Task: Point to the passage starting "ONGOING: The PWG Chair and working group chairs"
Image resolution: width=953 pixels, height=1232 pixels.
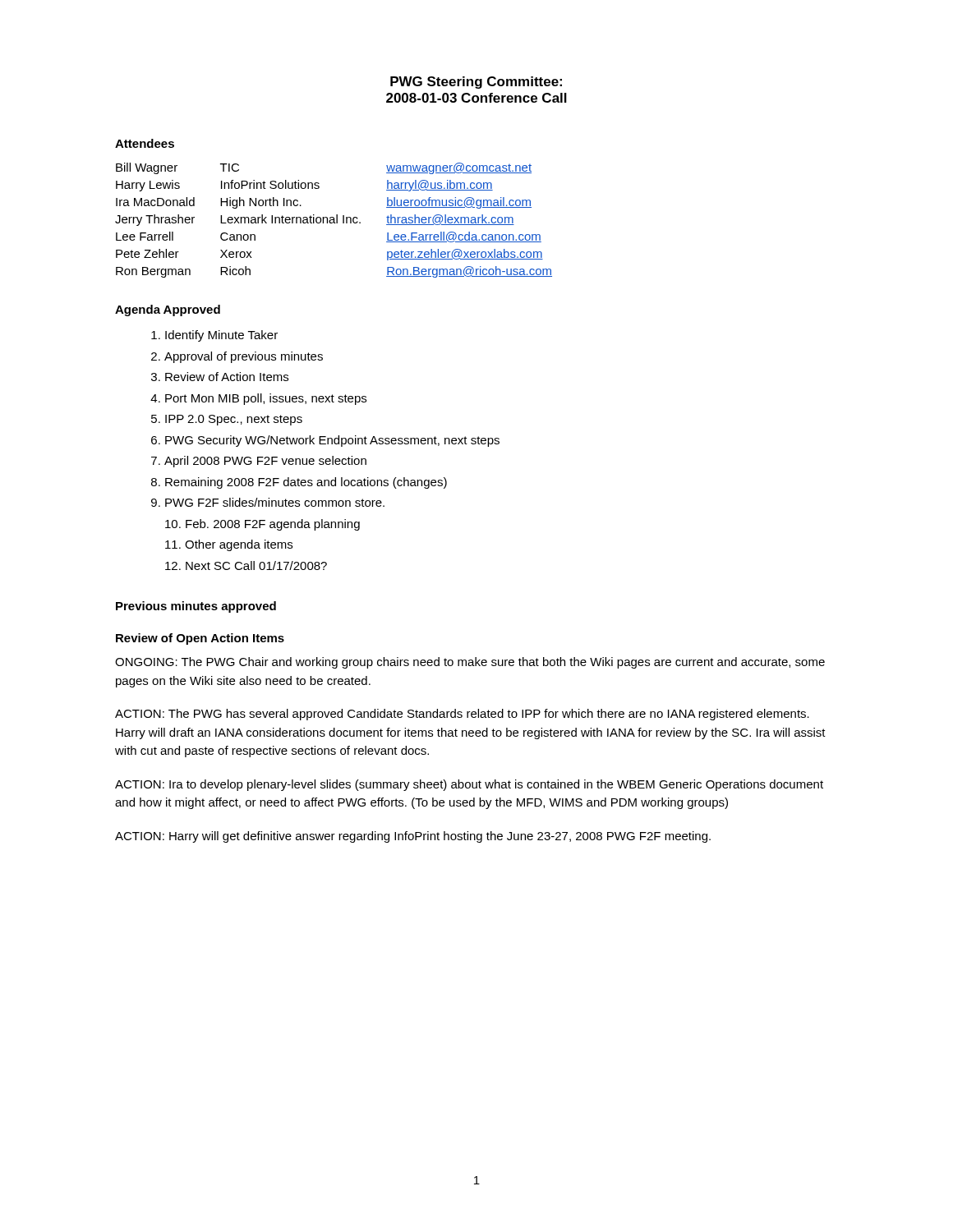Action: pyautogui.click(x=470, y=671)
